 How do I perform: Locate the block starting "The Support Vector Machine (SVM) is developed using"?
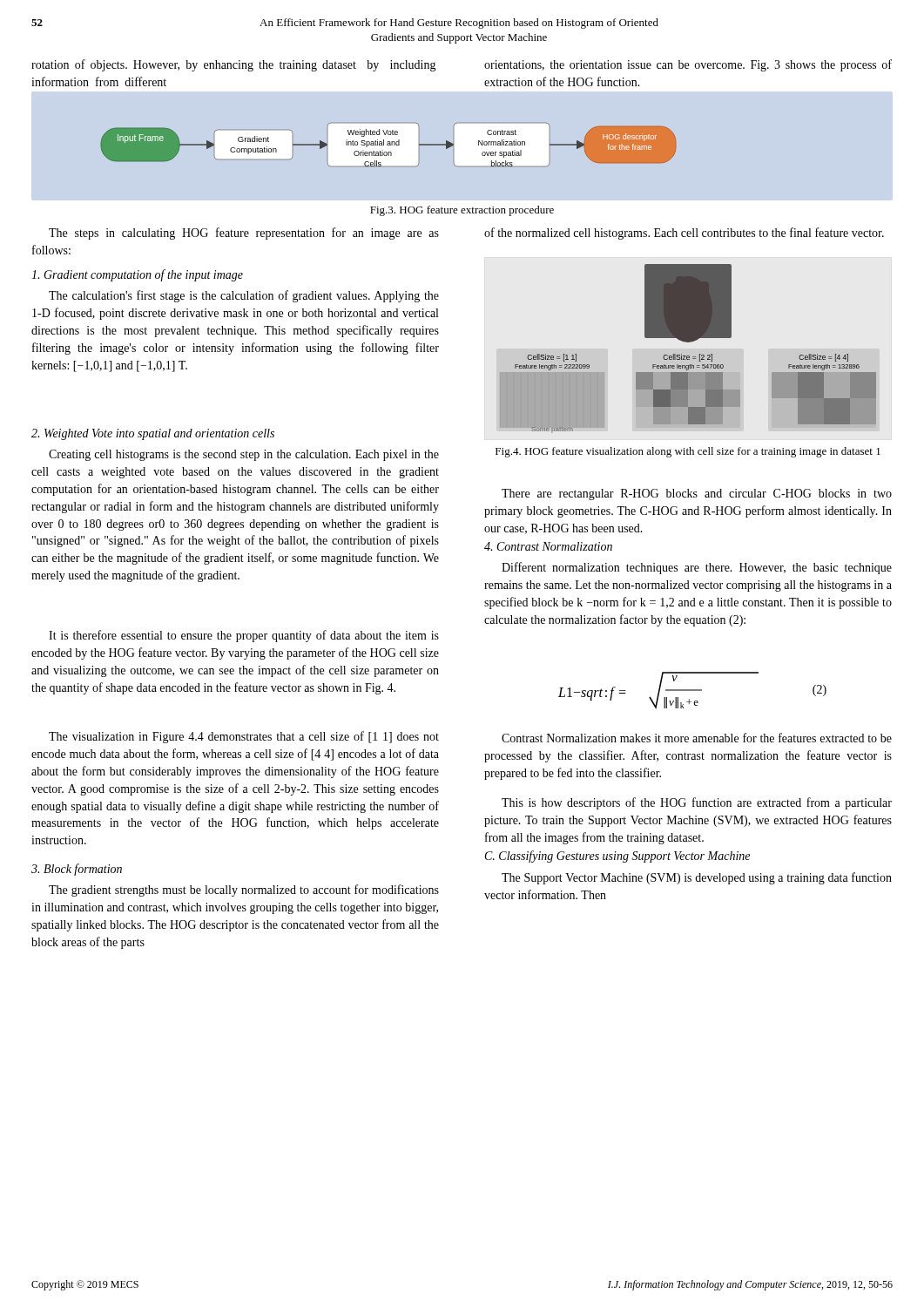tap(688, 887)
